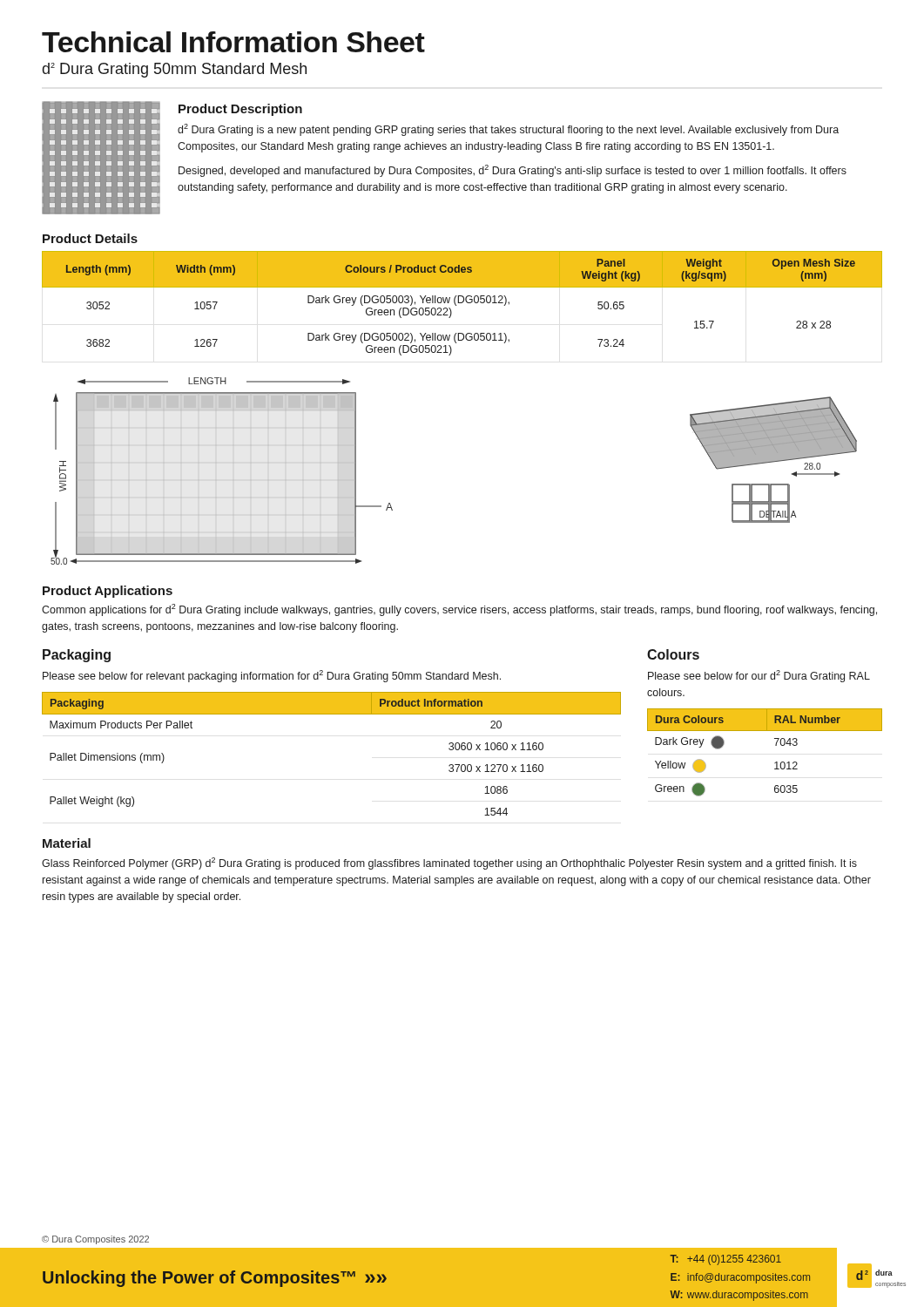924x1307 pixels.
Task: Select the block starting "Please see below for our"
Action: coord(758,684)
